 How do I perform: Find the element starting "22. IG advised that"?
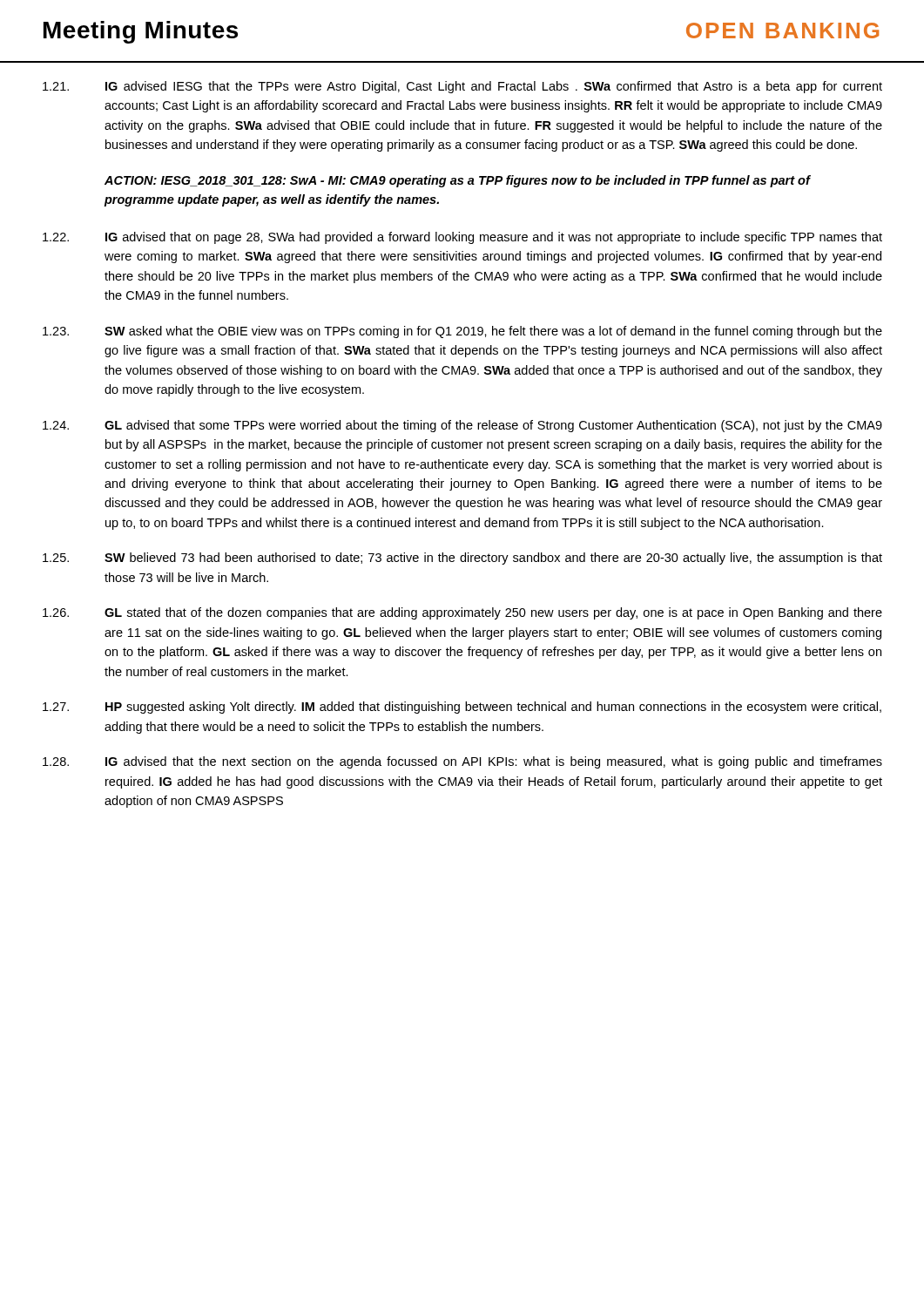[462, 266]
